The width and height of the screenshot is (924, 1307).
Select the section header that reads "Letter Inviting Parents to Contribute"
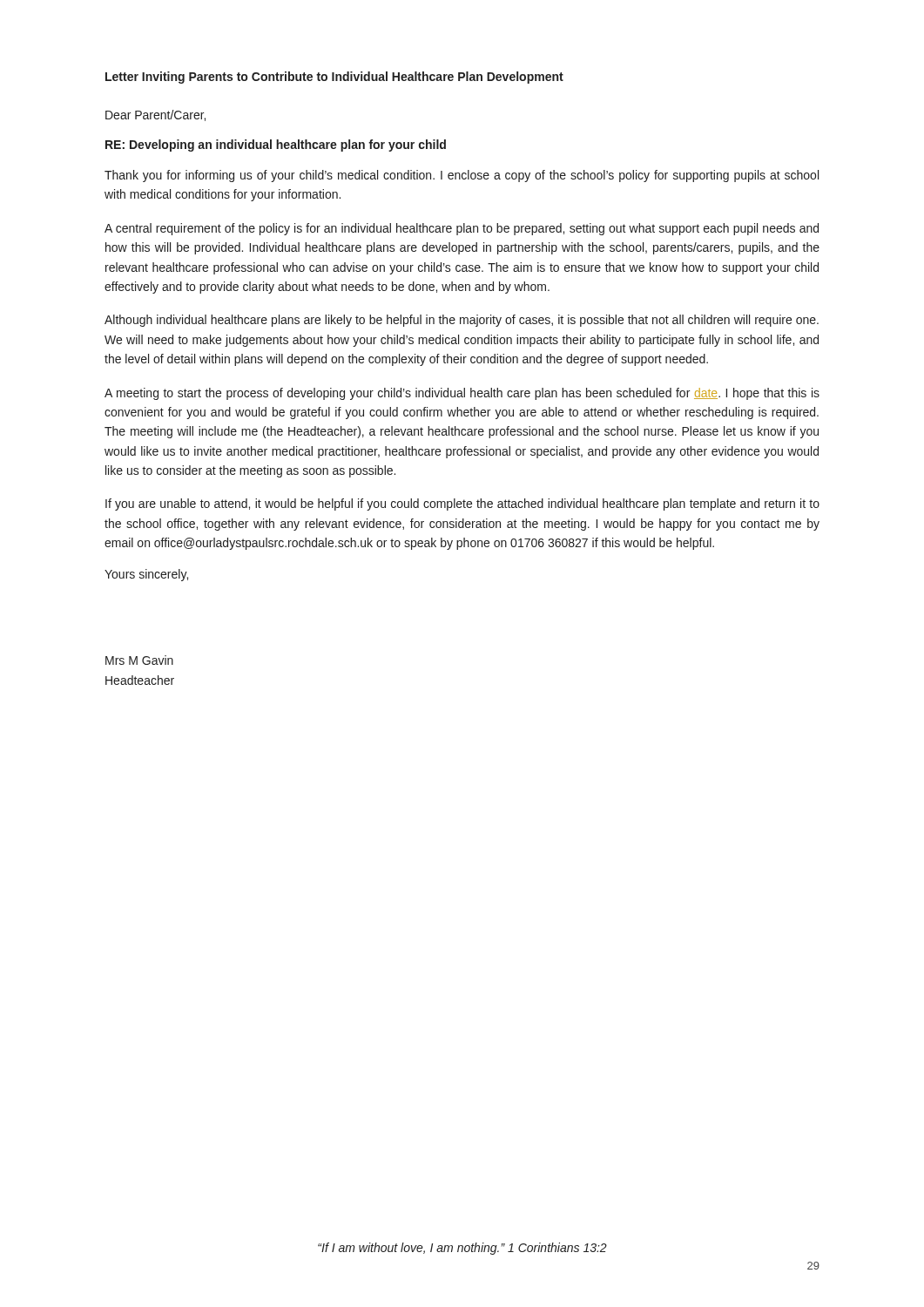coord(334,77)
